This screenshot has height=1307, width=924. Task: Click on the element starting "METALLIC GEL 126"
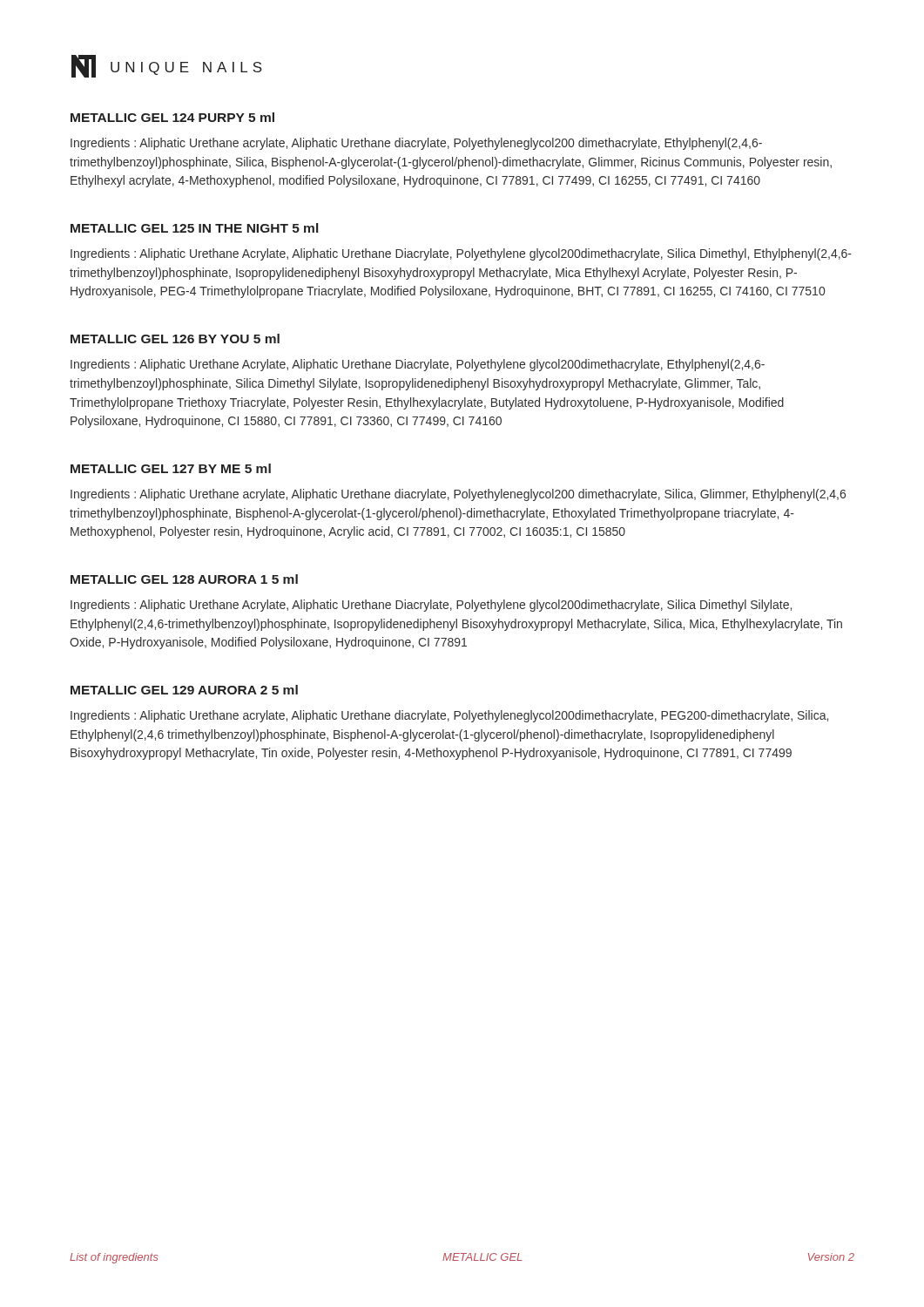point(175,339)
